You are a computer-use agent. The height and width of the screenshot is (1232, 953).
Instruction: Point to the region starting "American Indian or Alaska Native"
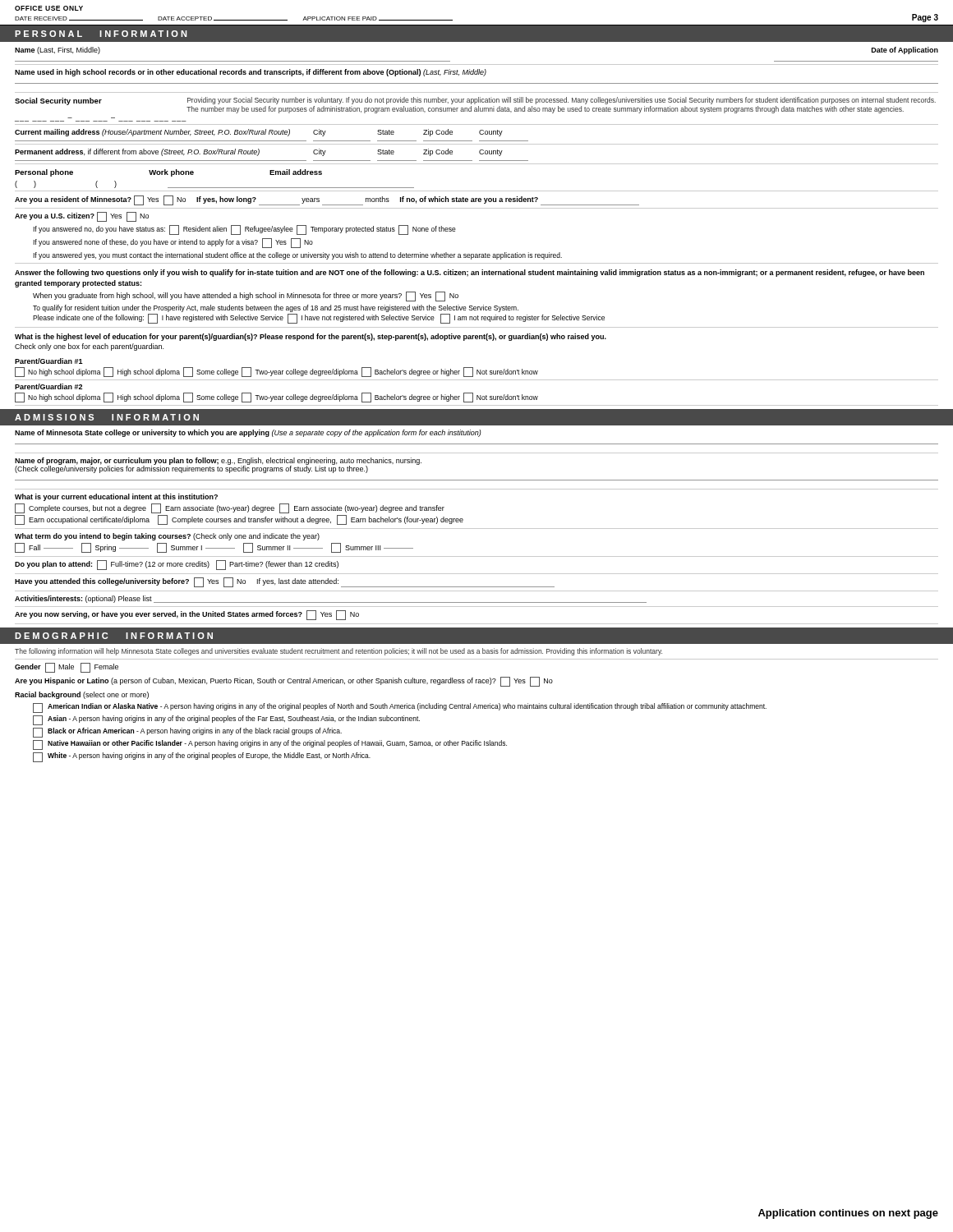400,708
